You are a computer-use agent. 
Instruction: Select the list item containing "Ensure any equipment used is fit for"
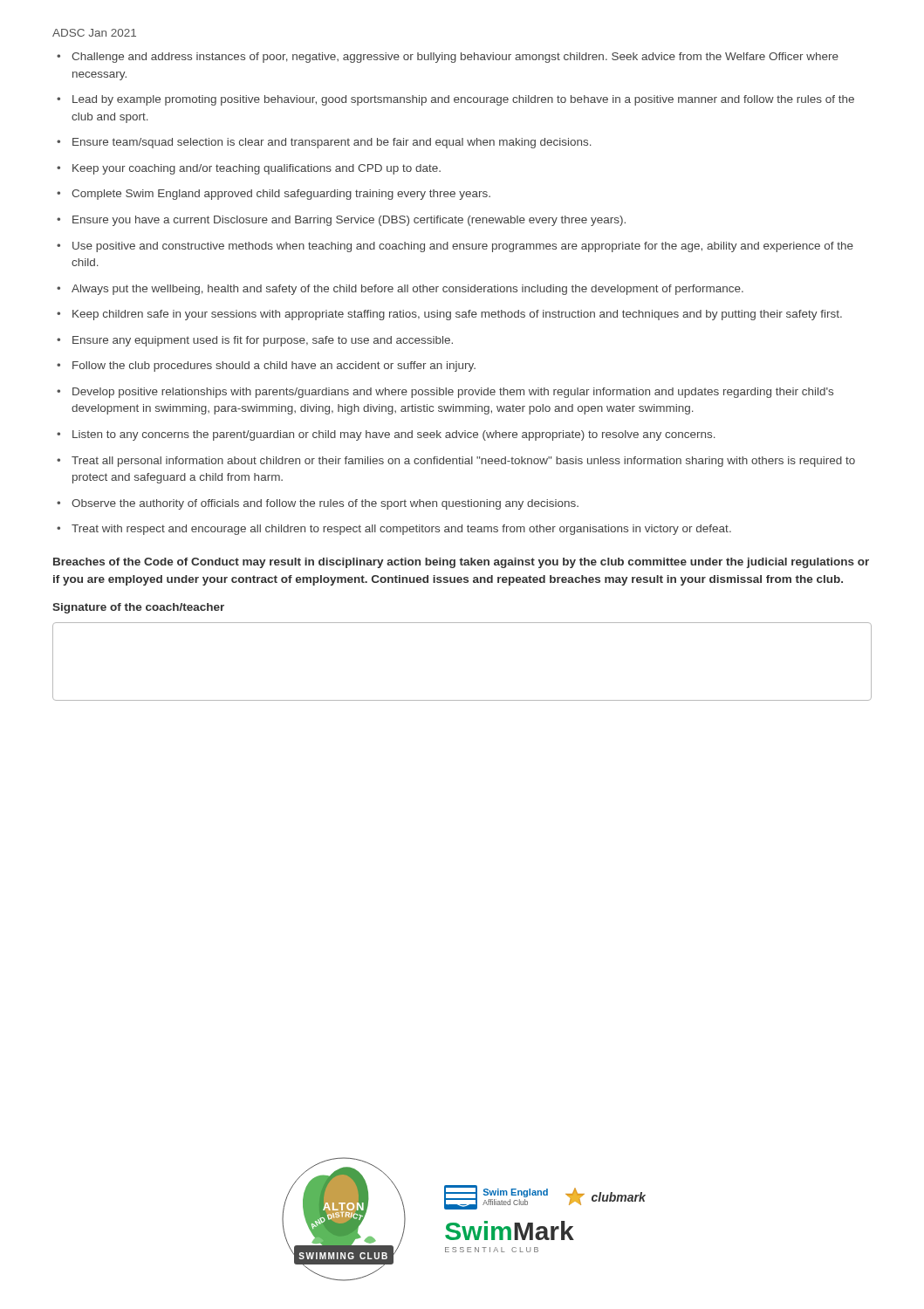[263, 340]
